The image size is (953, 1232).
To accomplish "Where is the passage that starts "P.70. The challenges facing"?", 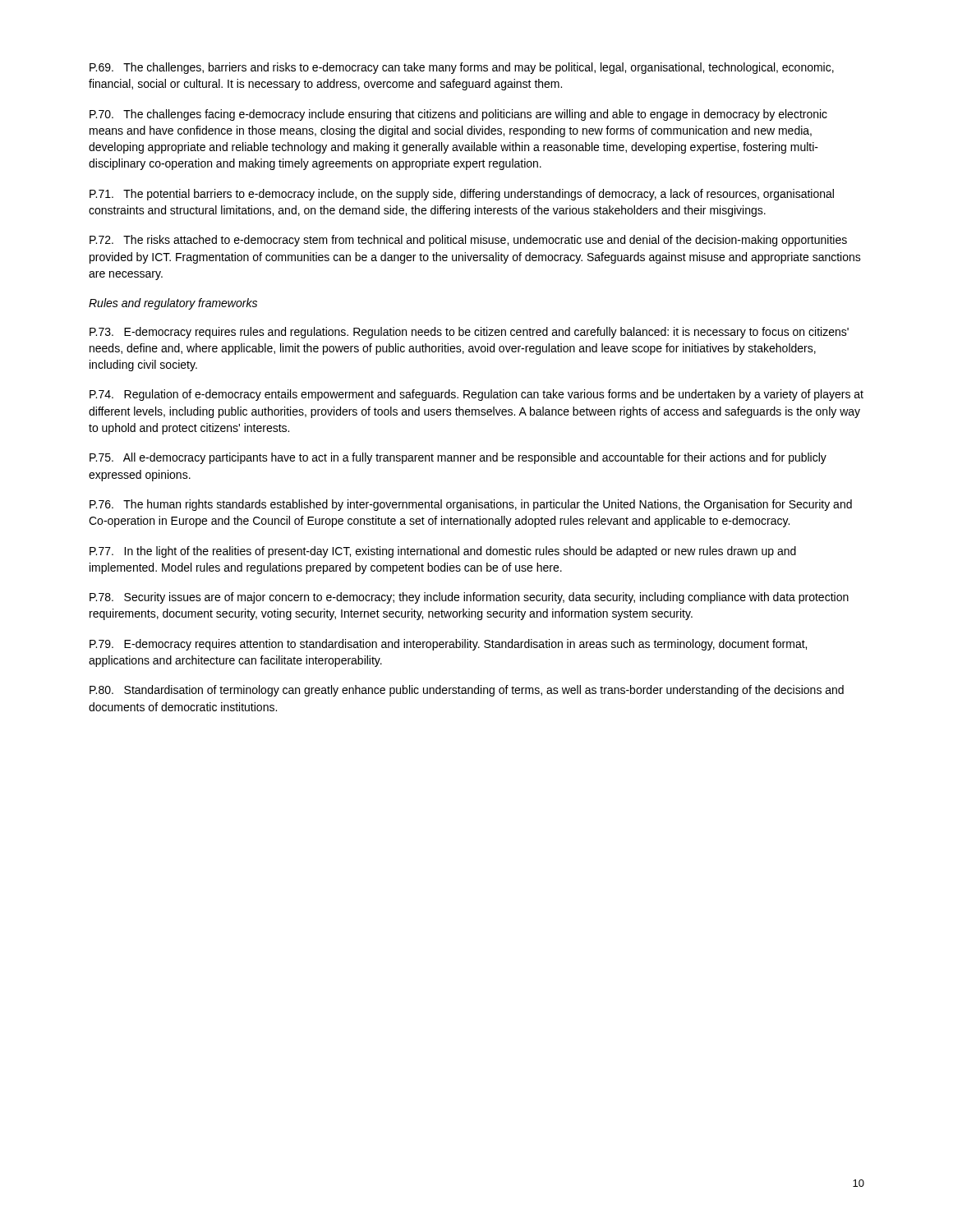I will point(458,139).
